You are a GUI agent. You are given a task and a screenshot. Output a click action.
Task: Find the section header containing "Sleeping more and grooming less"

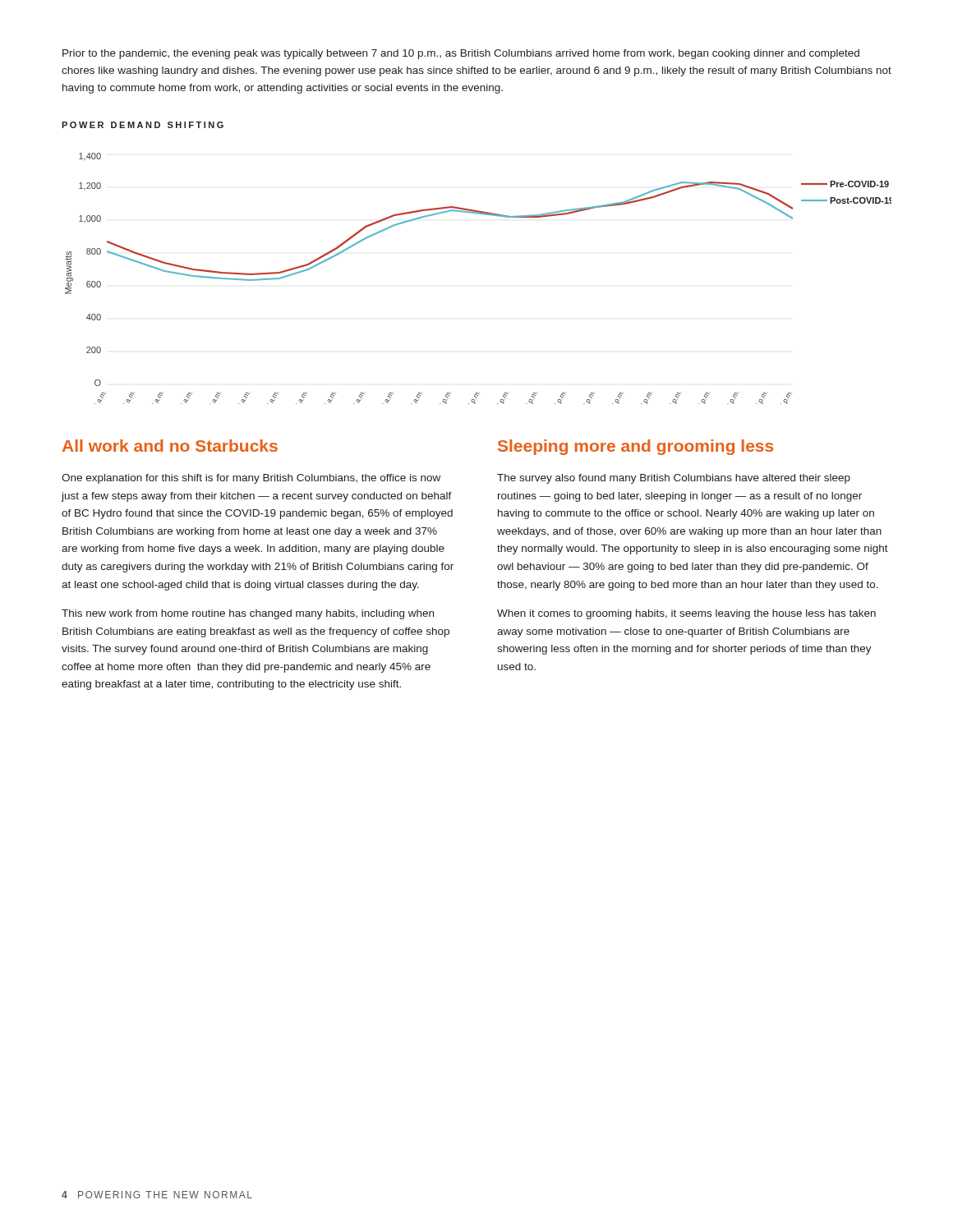[x=636, y=445]
